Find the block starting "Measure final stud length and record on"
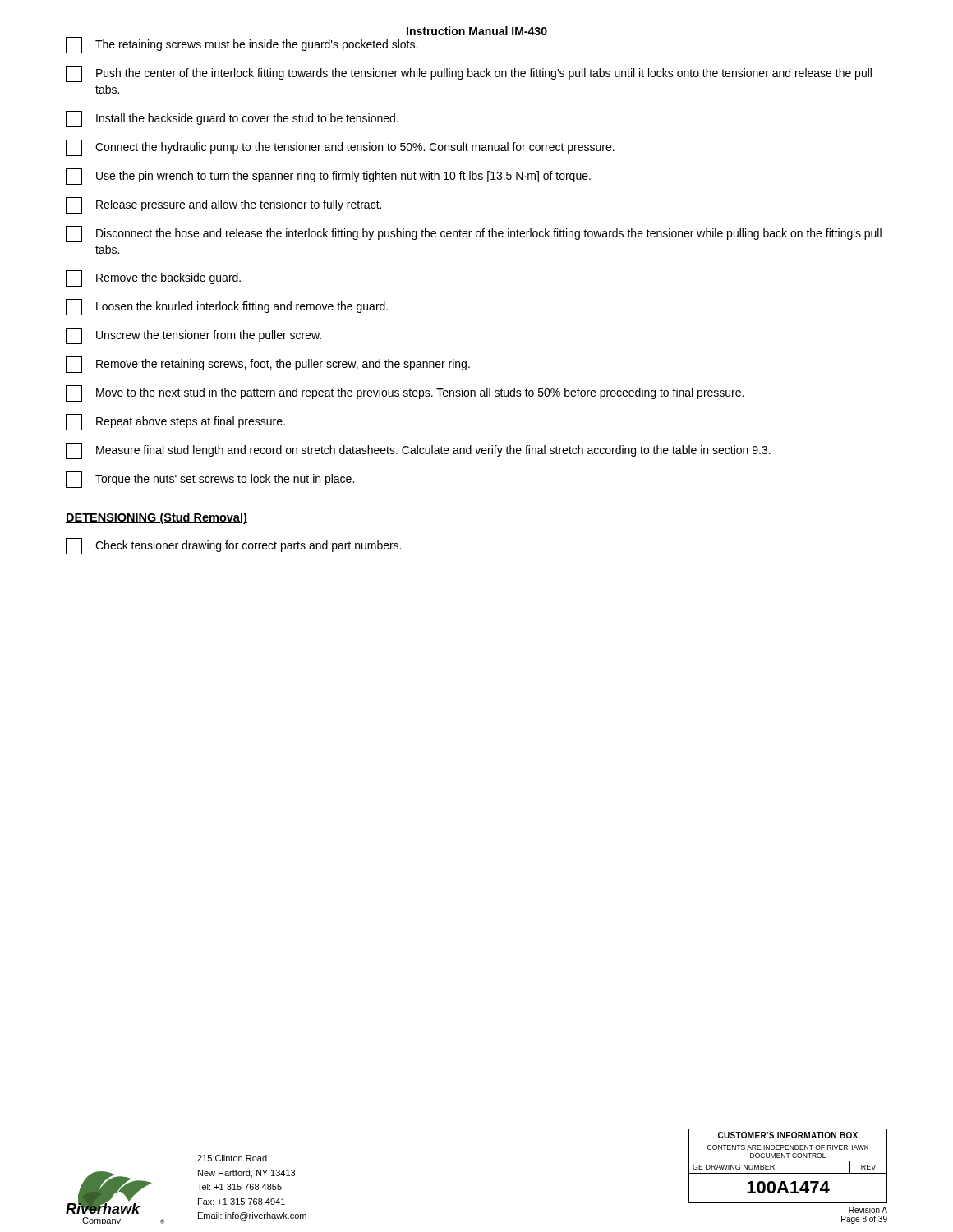Viewport: 953px width, 1232px height. tap(418, 451)
